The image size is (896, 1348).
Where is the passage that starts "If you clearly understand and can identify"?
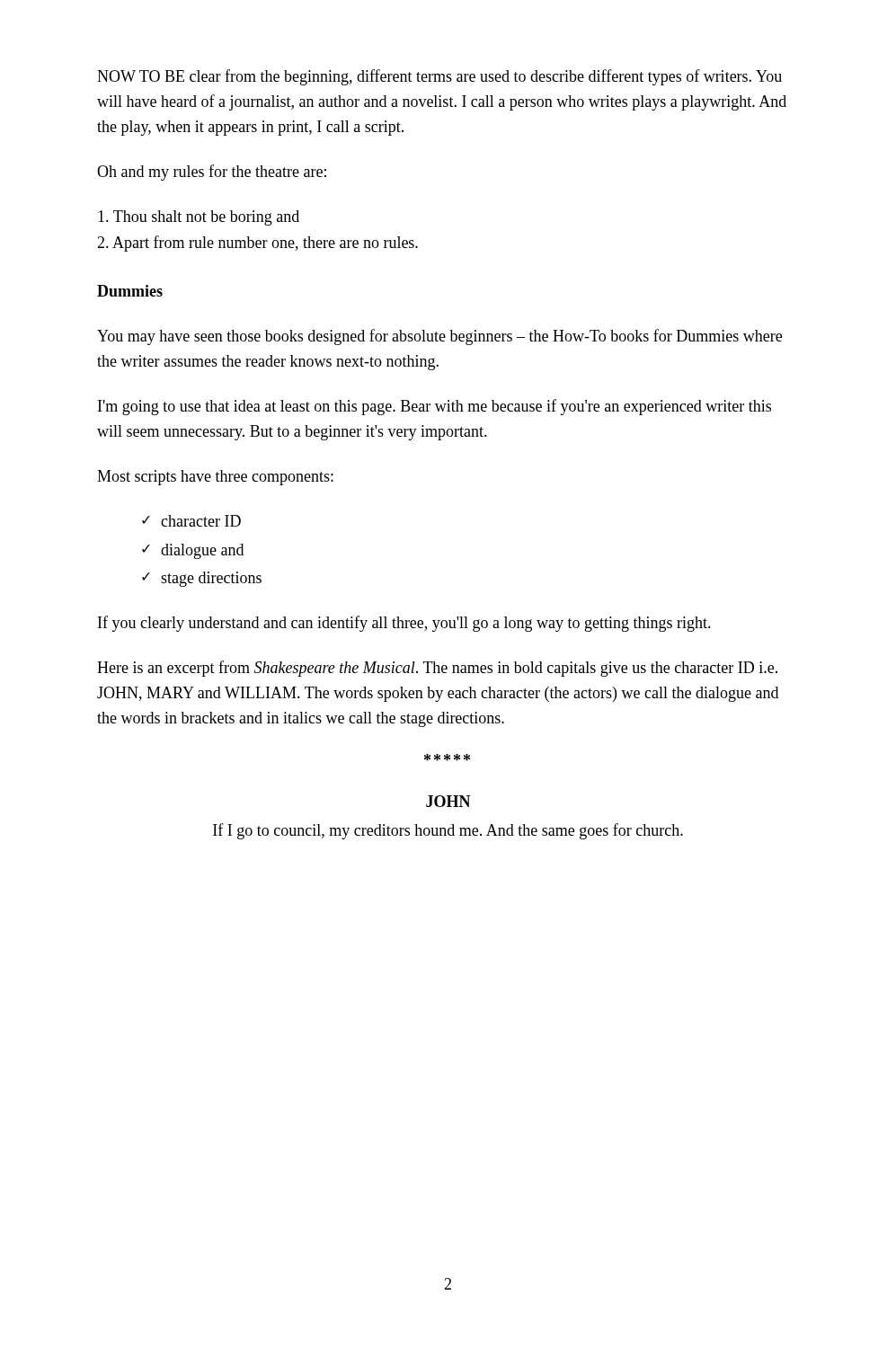[x=404, y=623]
